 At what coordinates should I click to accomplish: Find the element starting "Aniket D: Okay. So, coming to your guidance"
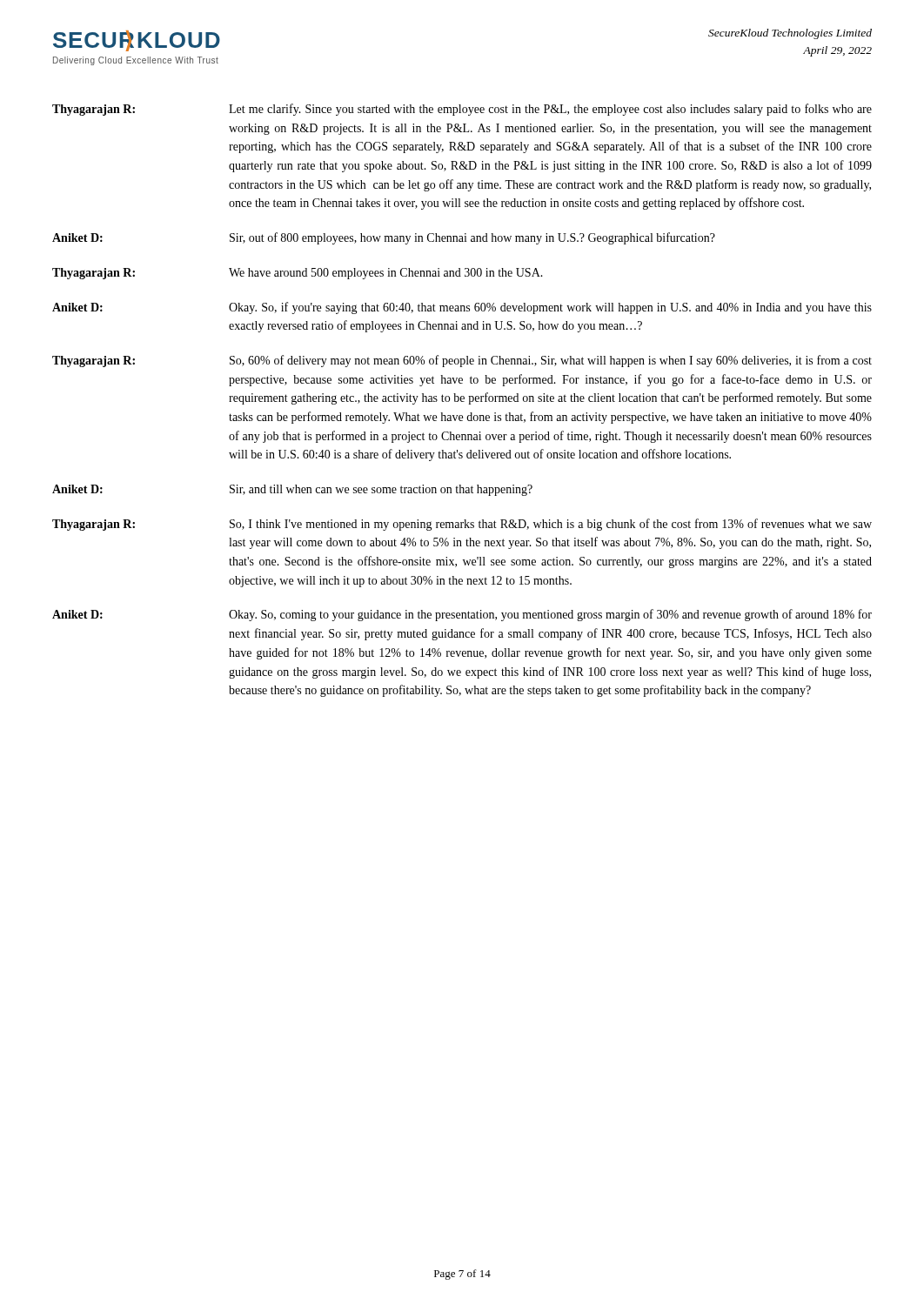[462, 653]
